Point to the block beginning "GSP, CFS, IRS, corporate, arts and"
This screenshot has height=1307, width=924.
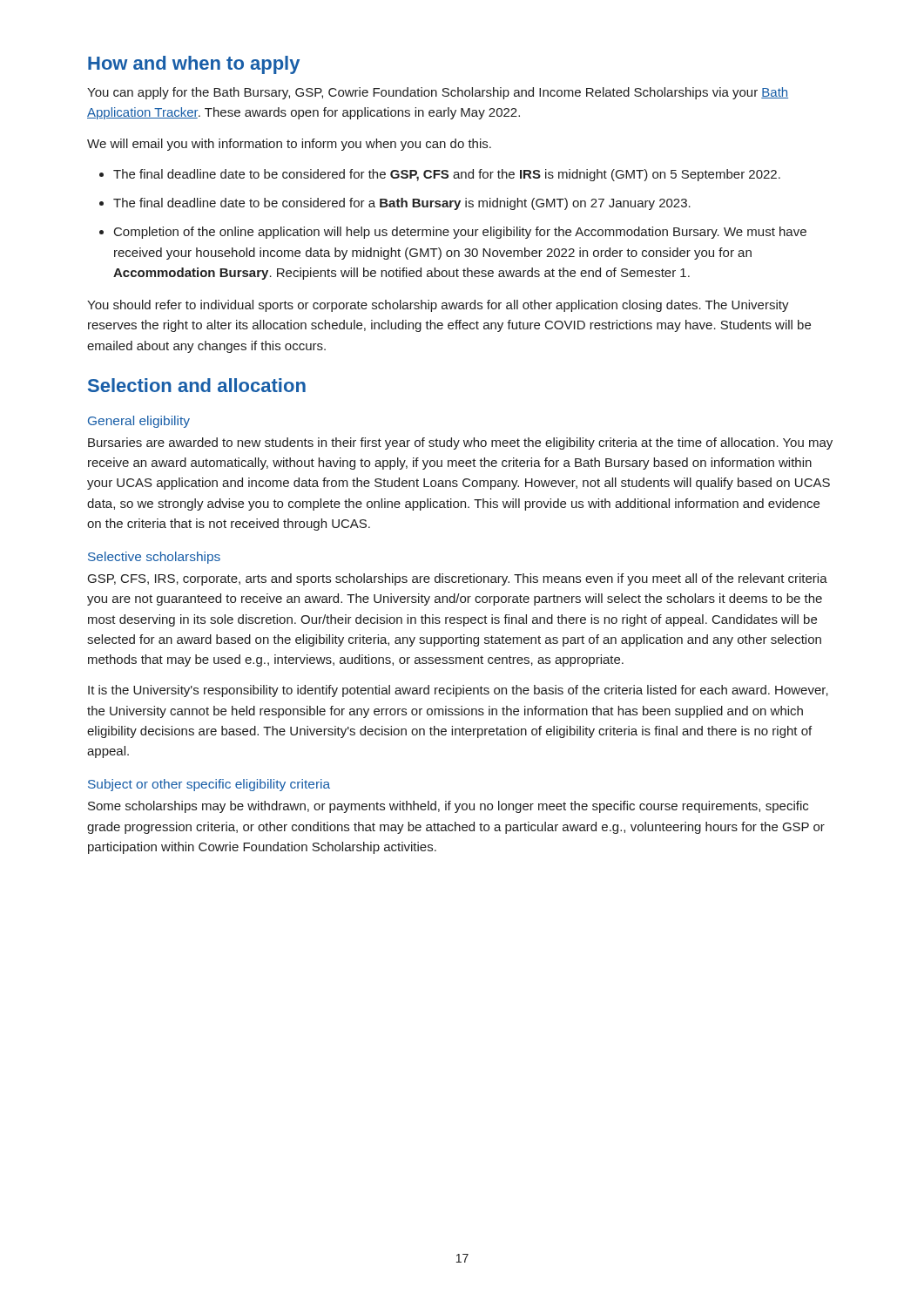pos(462,619)
